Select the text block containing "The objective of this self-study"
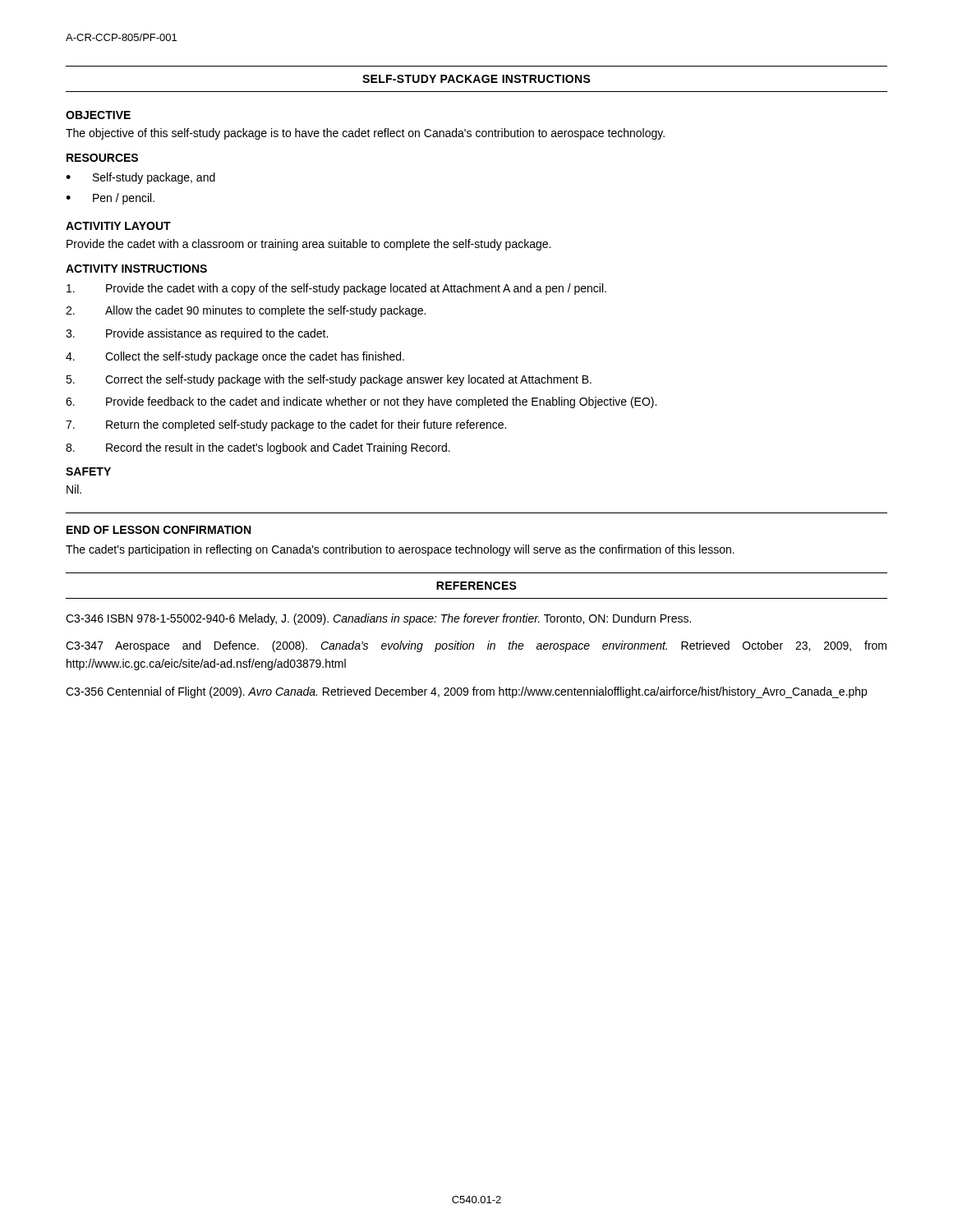953x1232 pixels. 366,133
